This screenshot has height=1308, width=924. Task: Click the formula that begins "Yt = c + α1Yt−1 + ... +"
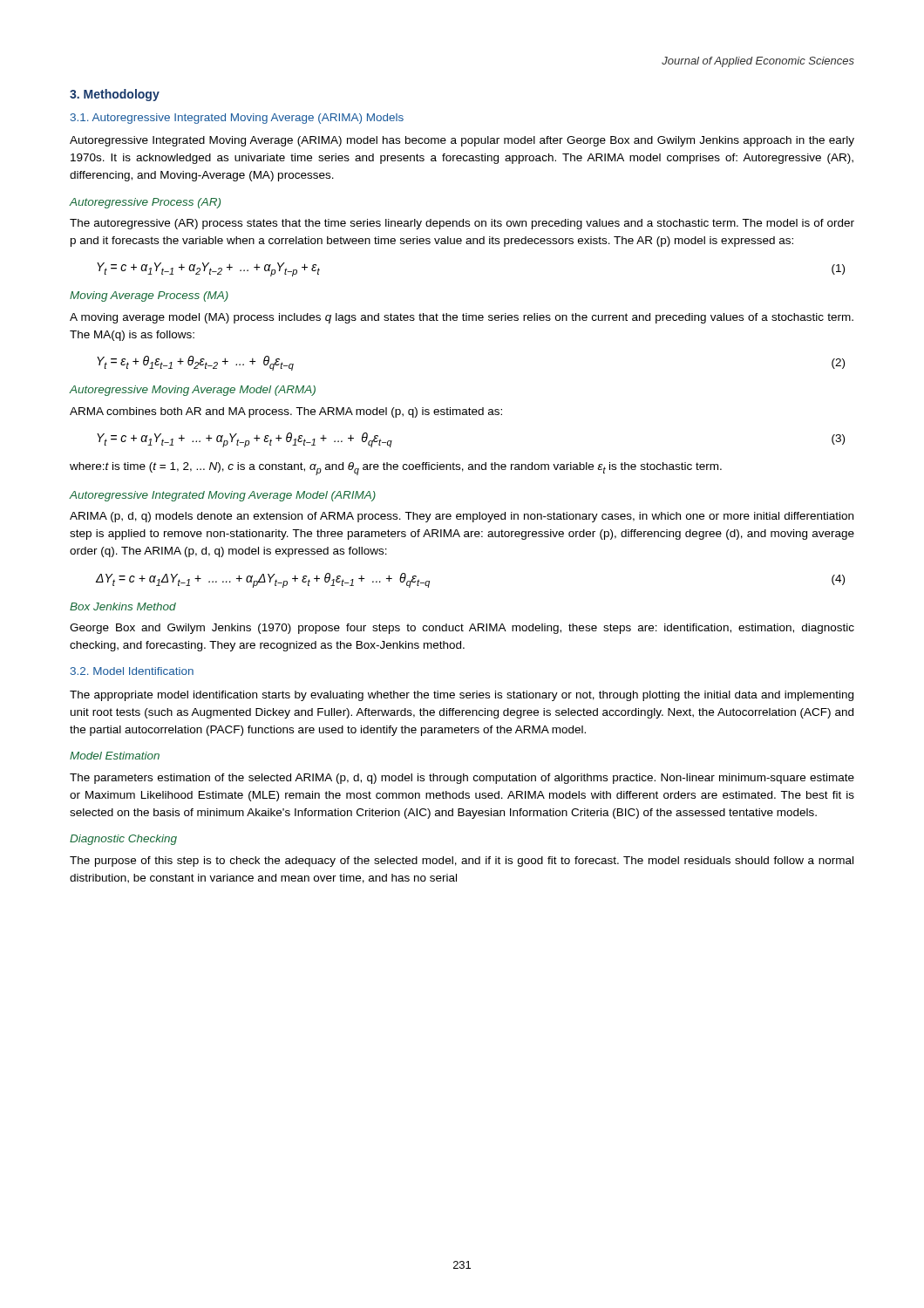point(146,440)
